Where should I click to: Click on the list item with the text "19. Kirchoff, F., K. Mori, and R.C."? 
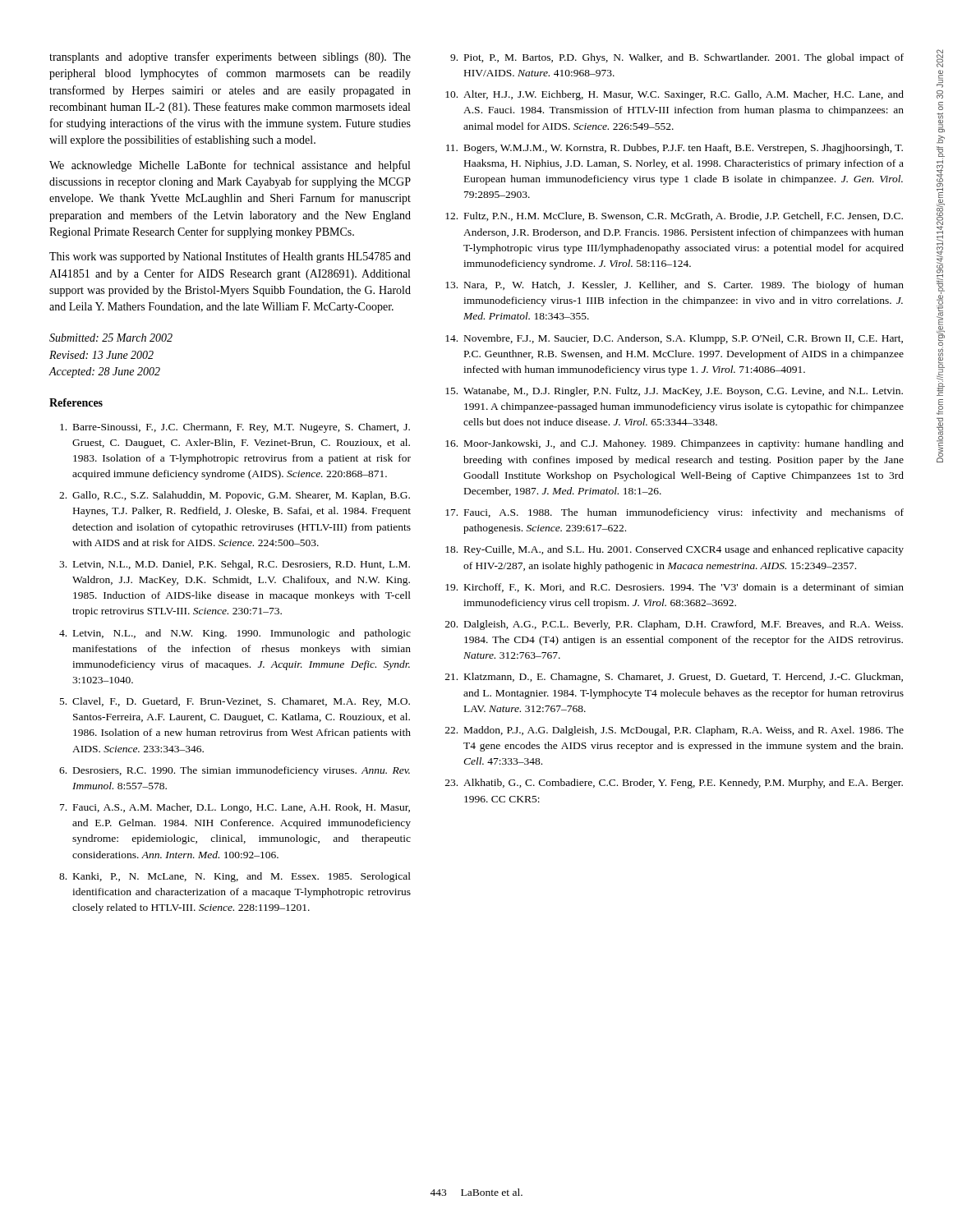click(x=672, y=595)
